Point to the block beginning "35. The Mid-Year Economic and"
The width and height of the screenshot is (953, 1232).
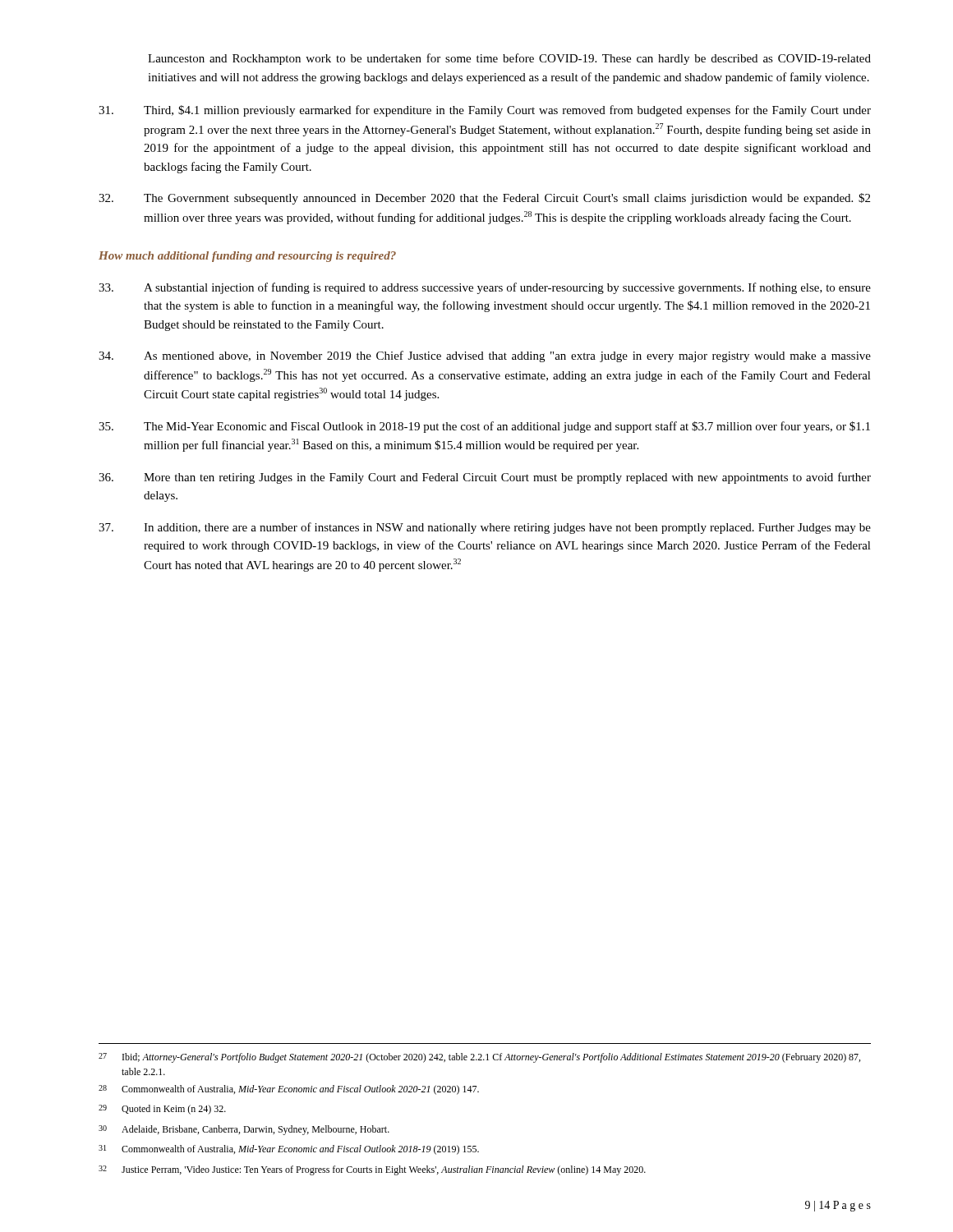click(x=485, y=436)
